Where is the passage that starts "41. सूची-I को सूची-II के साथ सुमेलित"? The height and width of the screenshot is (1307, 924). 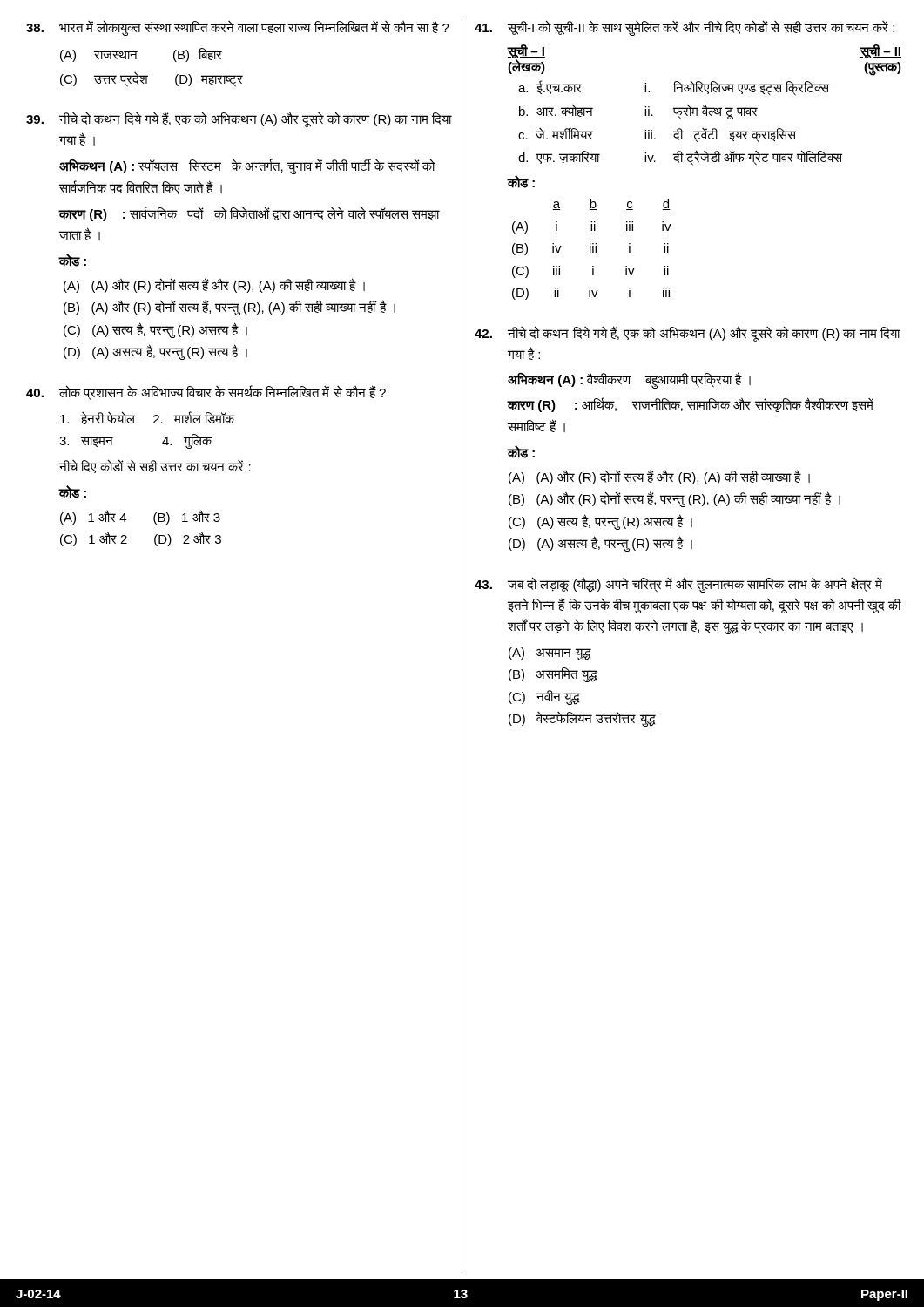[688, 160]
